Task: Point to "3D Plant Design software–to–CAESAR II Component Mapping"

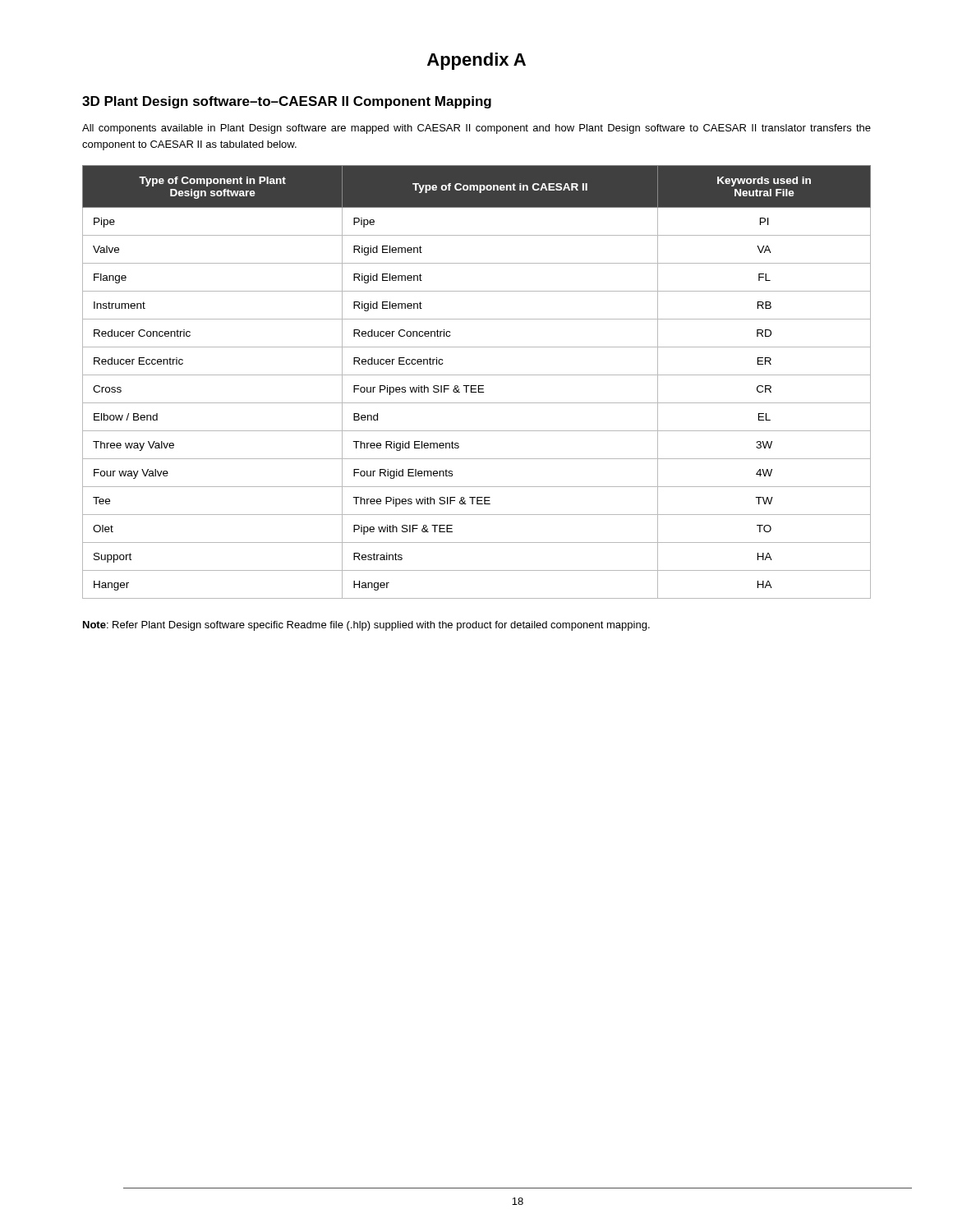Action: click(287, 101)
